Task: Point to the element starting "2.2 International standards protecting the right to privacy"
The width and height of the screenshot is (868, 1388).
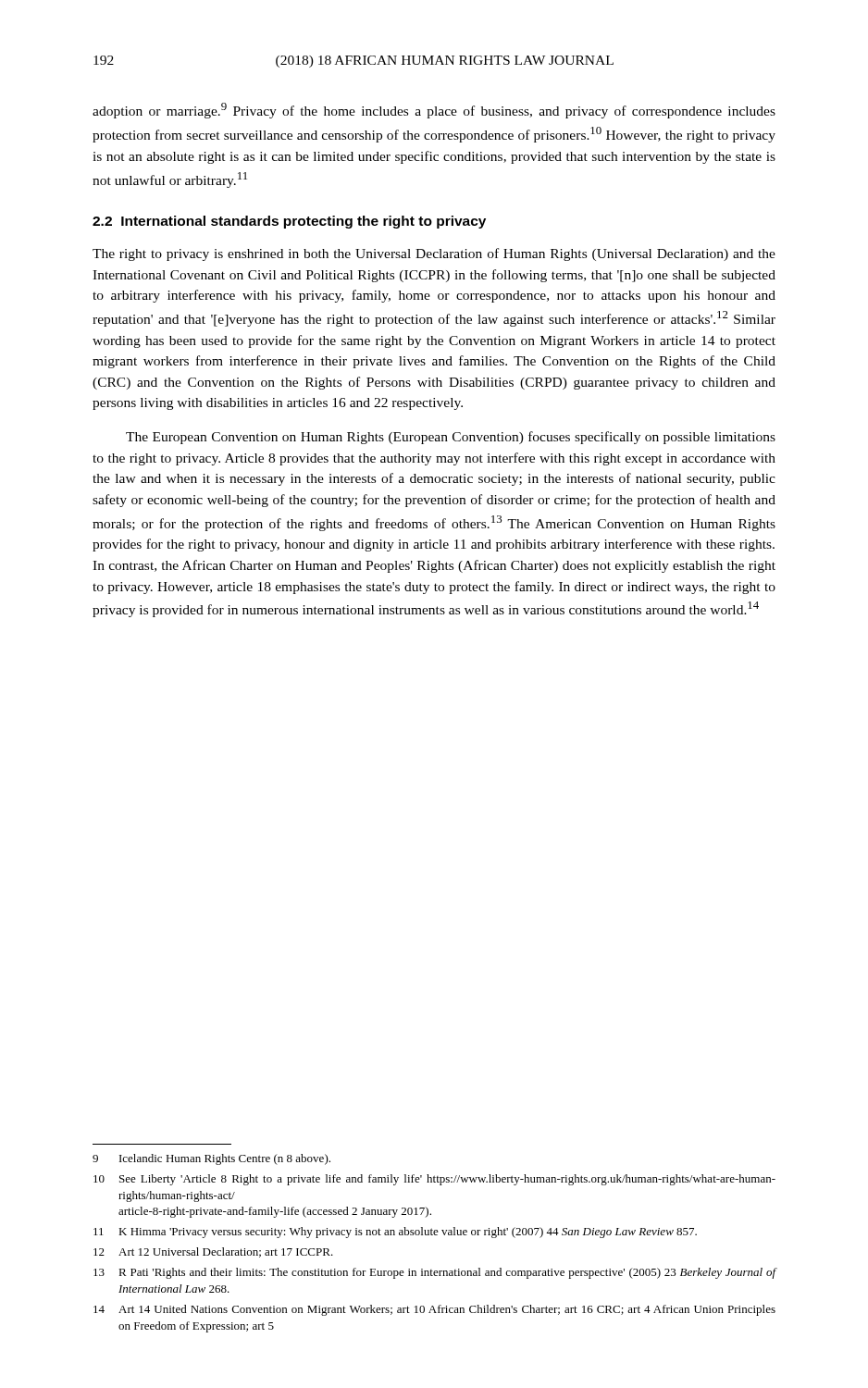Action: coord(289,221)
